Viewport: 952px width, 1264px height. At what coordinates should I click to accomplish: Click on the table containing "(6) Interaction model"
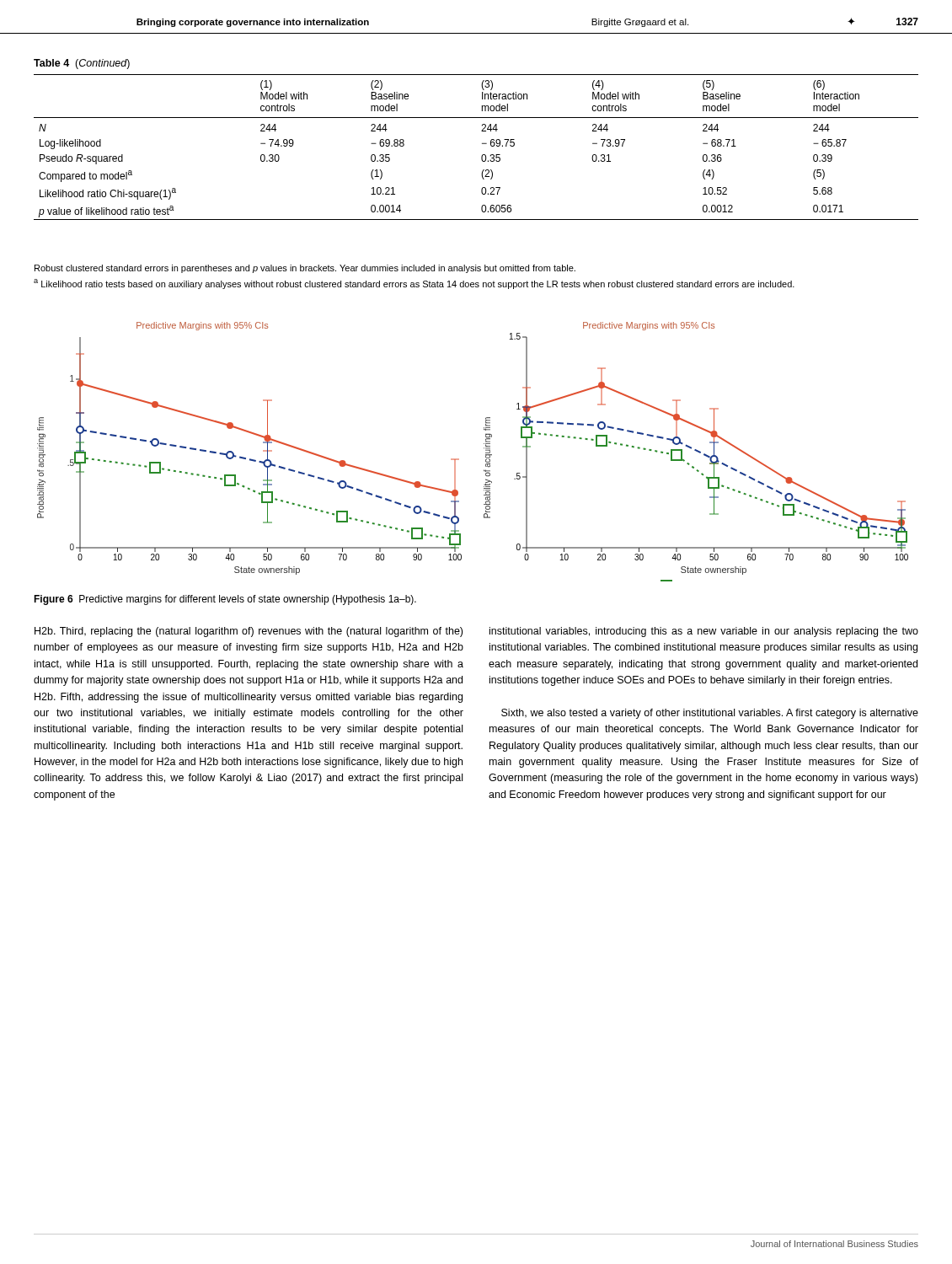[x=476, y=147]
